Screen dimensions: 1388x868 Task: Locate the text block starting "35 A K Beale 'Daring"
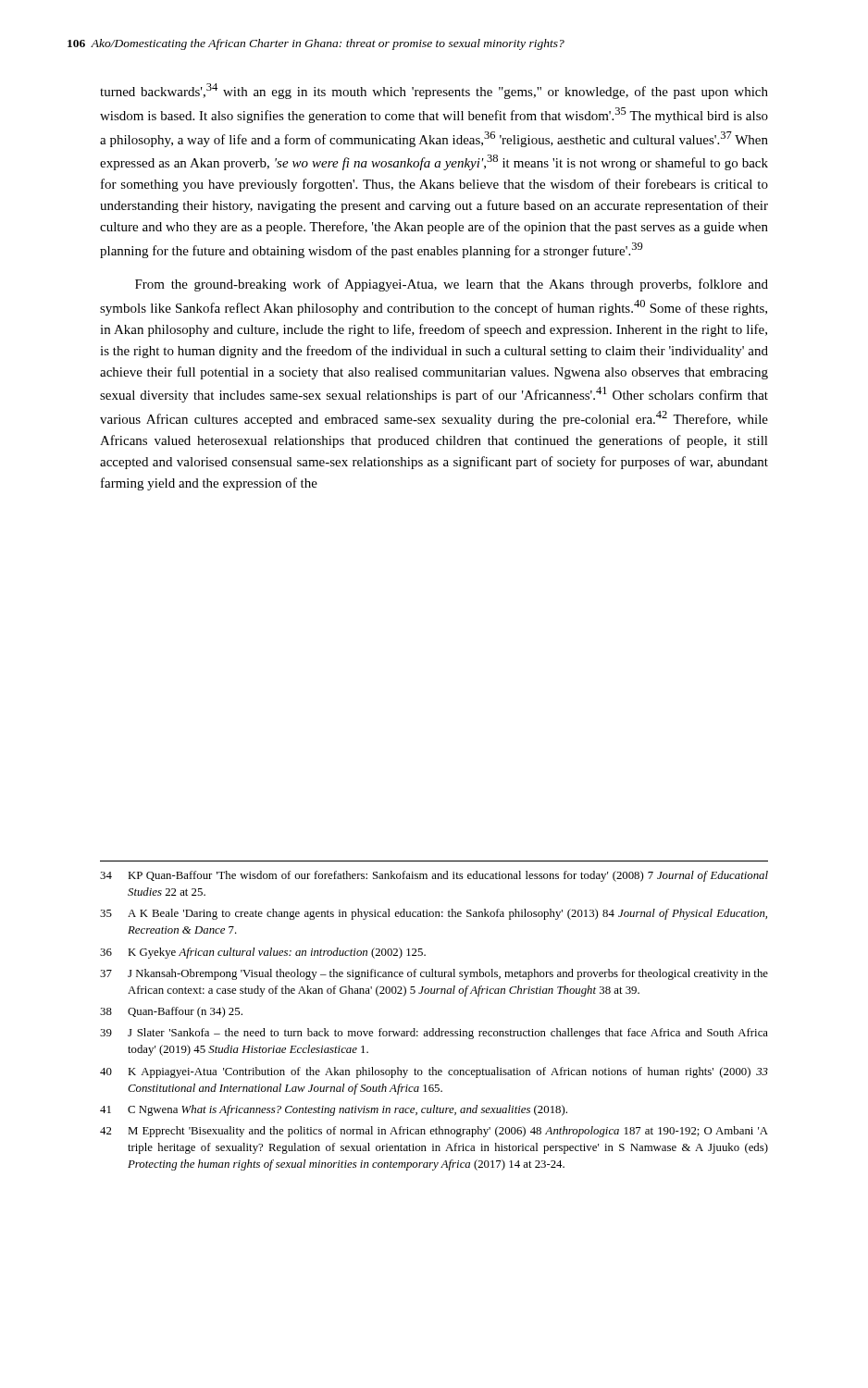click(x=434, y=922)
